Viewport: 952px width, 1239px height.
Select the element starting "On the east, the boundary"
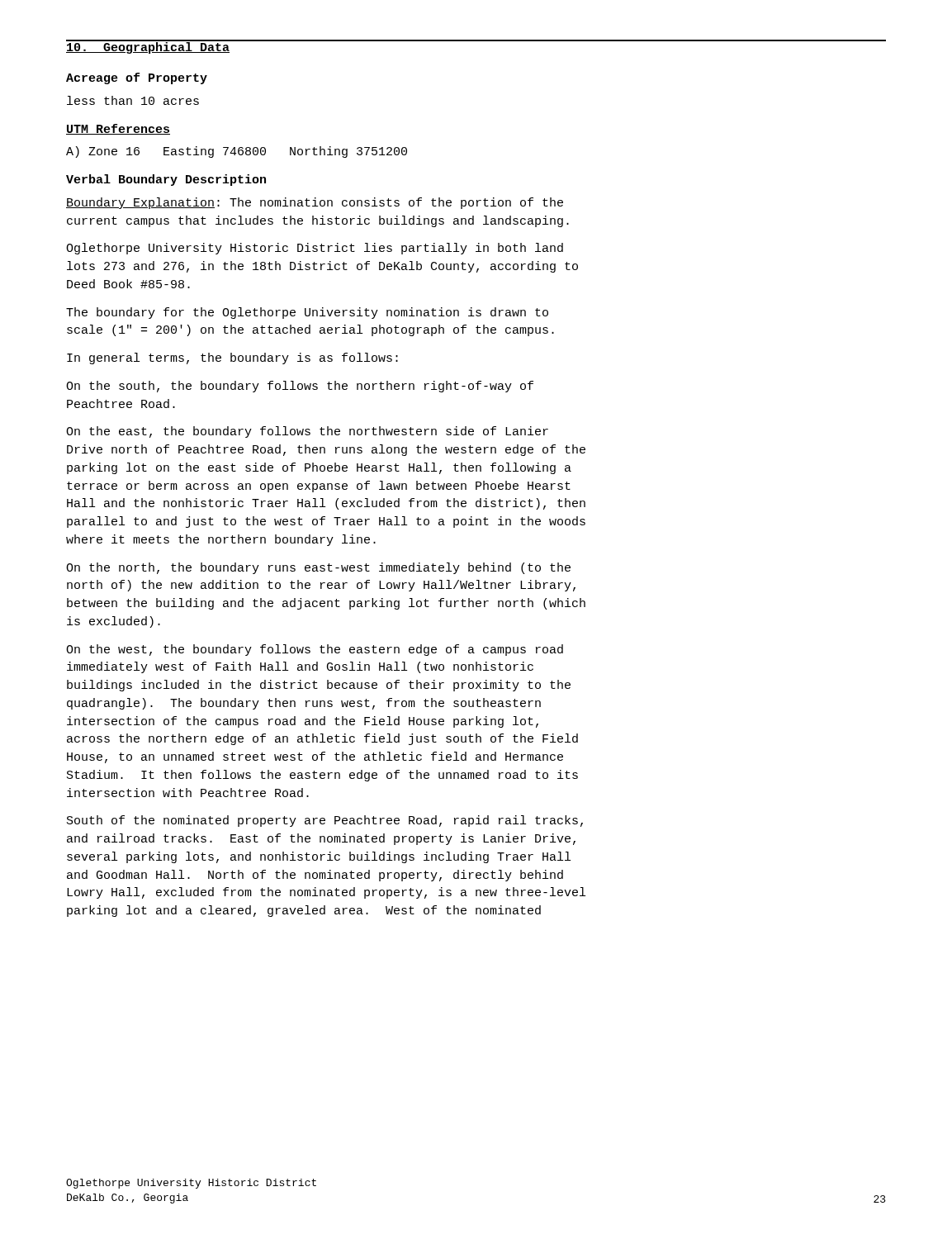(476, 487)
